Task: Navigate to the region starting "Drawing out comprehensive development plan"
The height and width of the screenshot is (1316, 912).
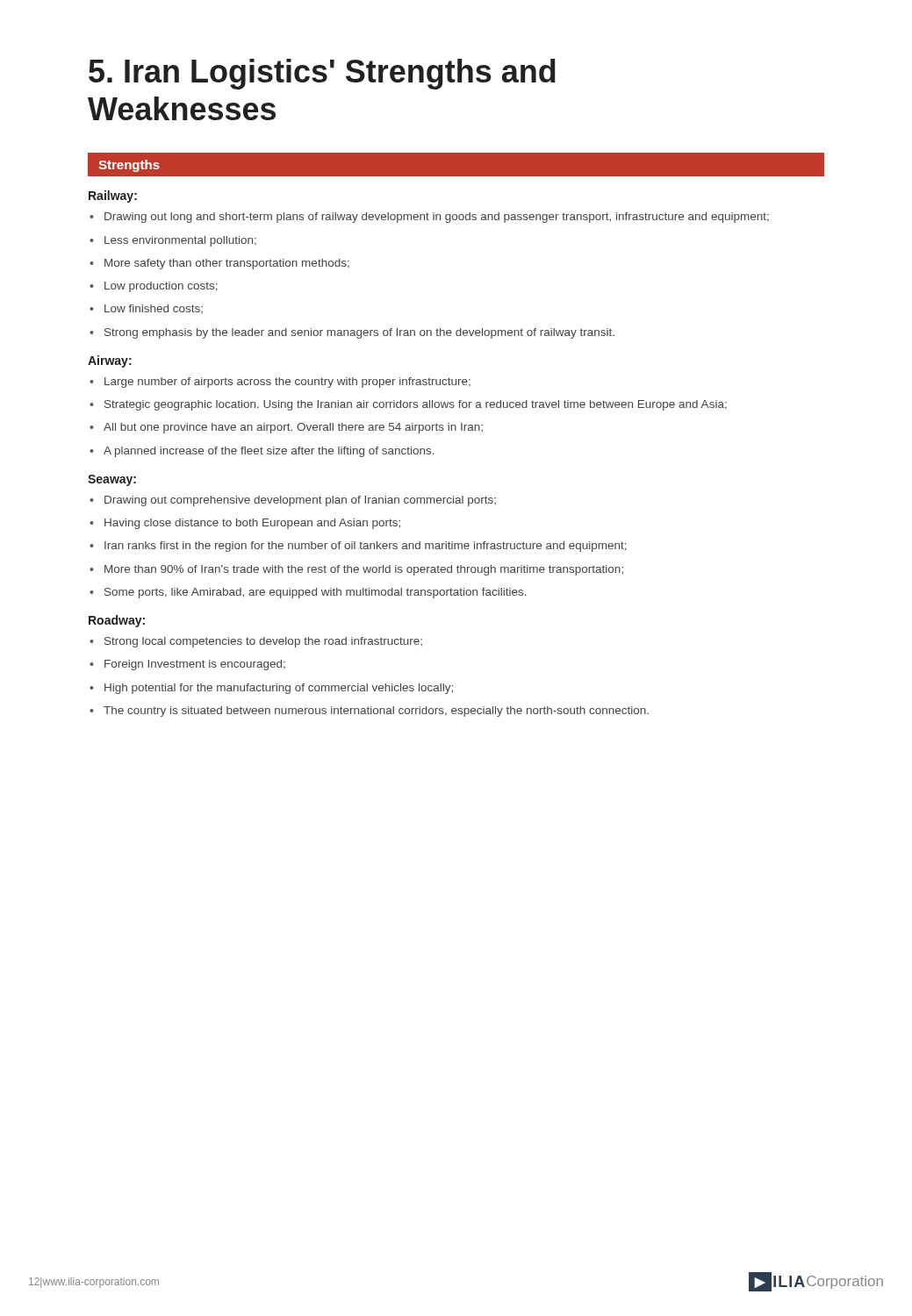Action: click(x=300, y=500)
